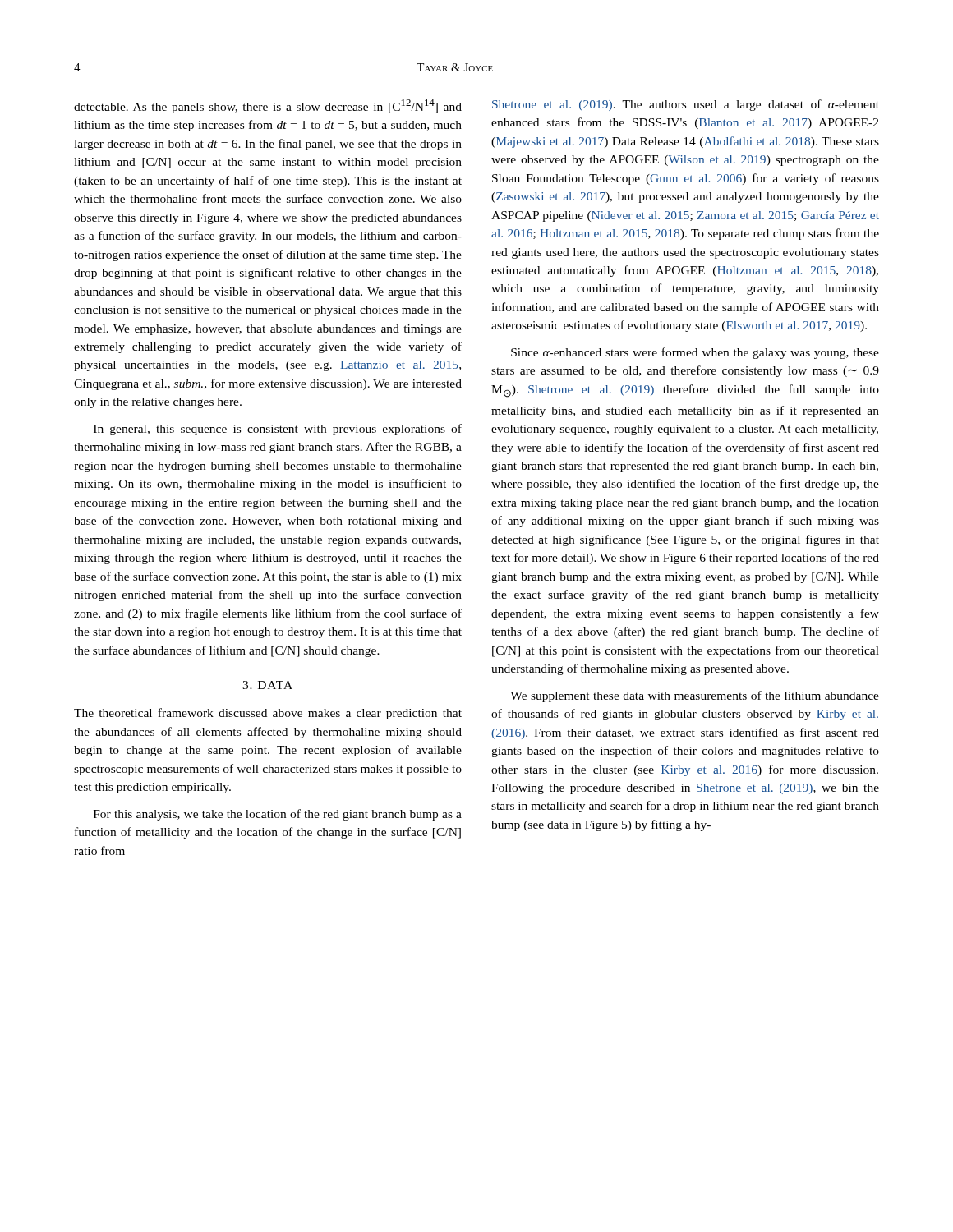Select the text block that reads "The theoretical framework discussed"
The width and height of the screenshot is (953, 1232).
click(x=268, y=750)
